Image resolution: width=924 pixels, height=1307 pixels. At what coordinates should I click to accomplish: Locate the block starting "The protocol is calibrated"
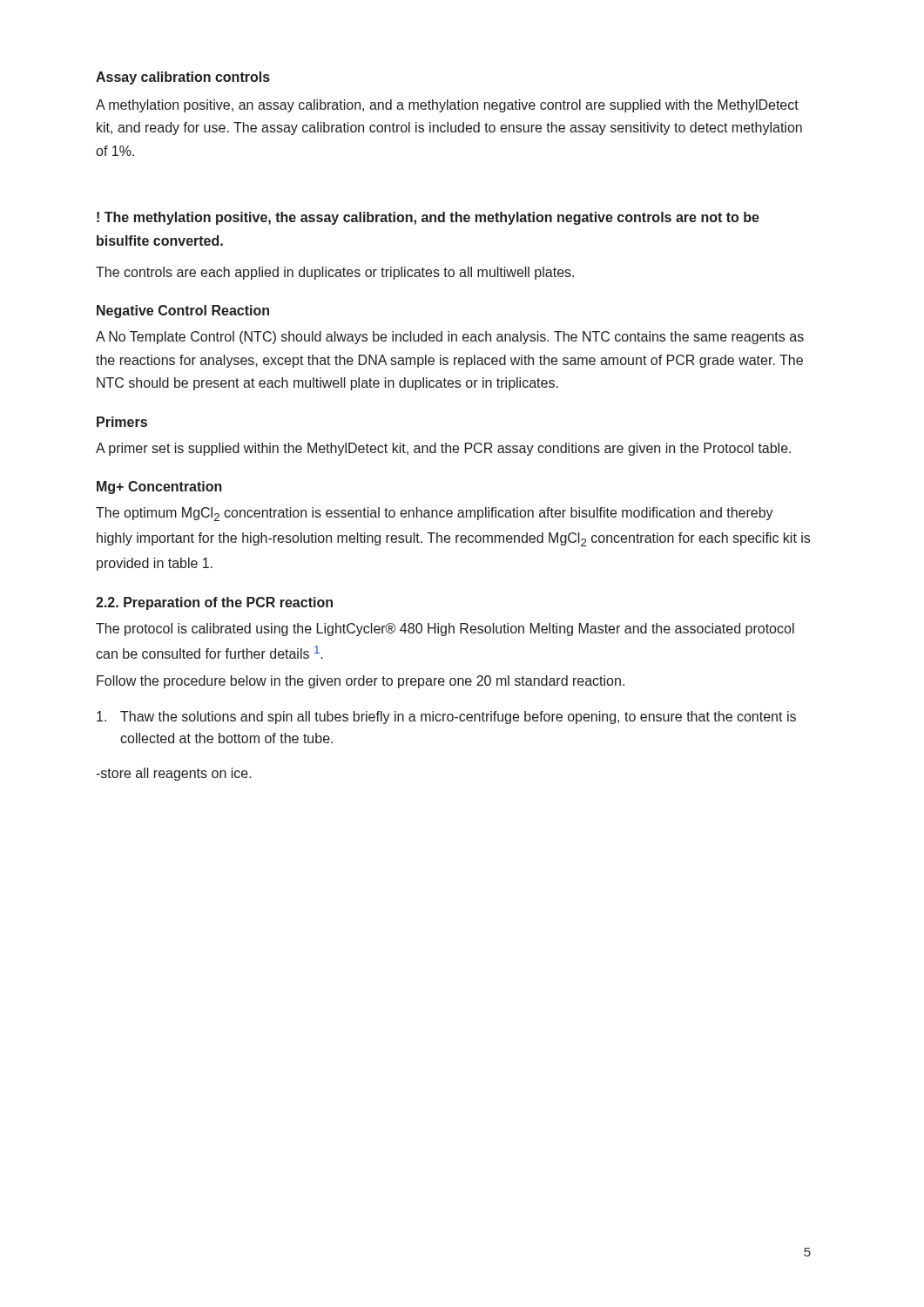(x=445, y=641)
